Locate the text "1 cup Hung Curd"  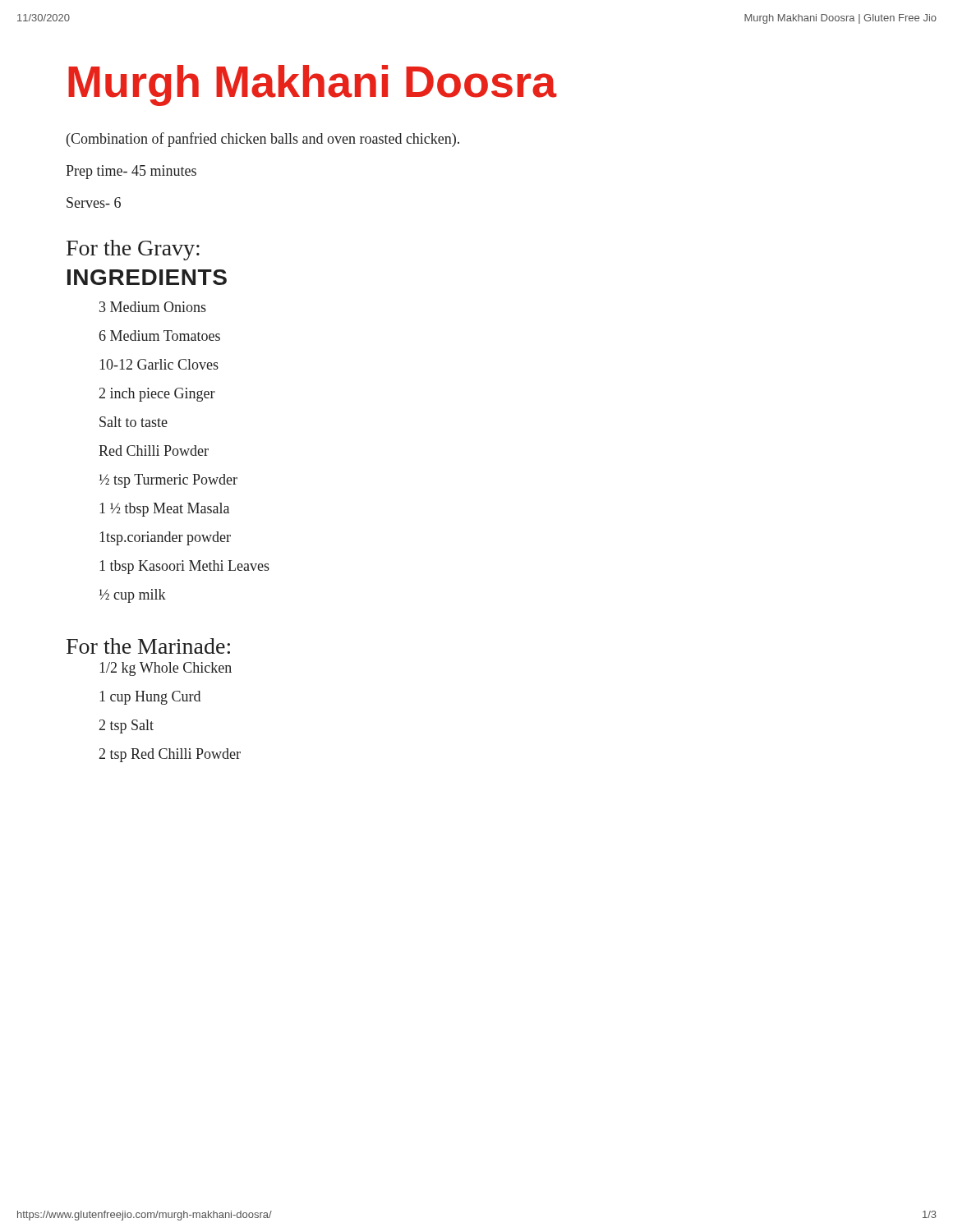(x=150, y=697)
